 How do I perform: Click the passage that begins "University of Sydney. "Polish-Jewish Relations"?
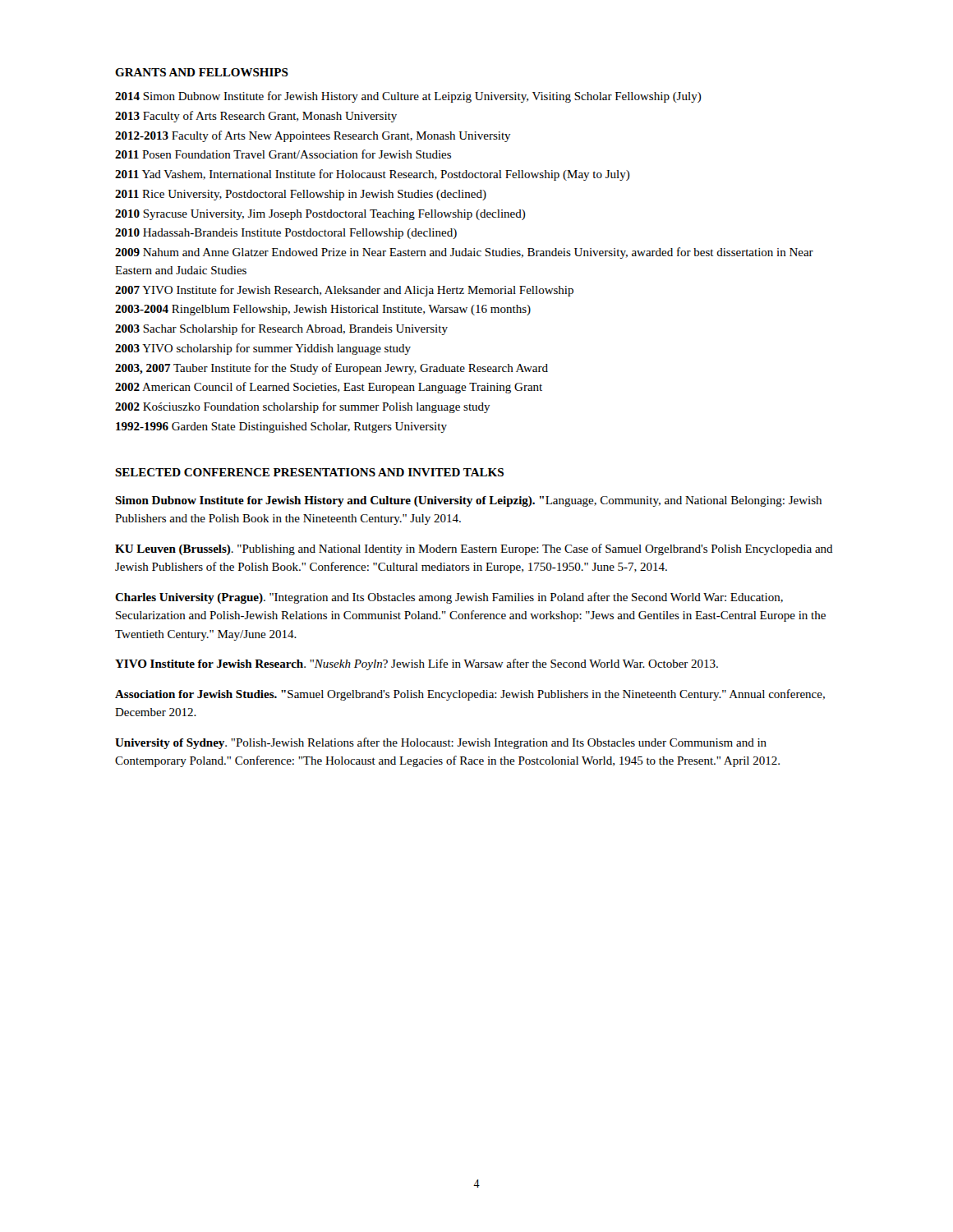(448, 751)
